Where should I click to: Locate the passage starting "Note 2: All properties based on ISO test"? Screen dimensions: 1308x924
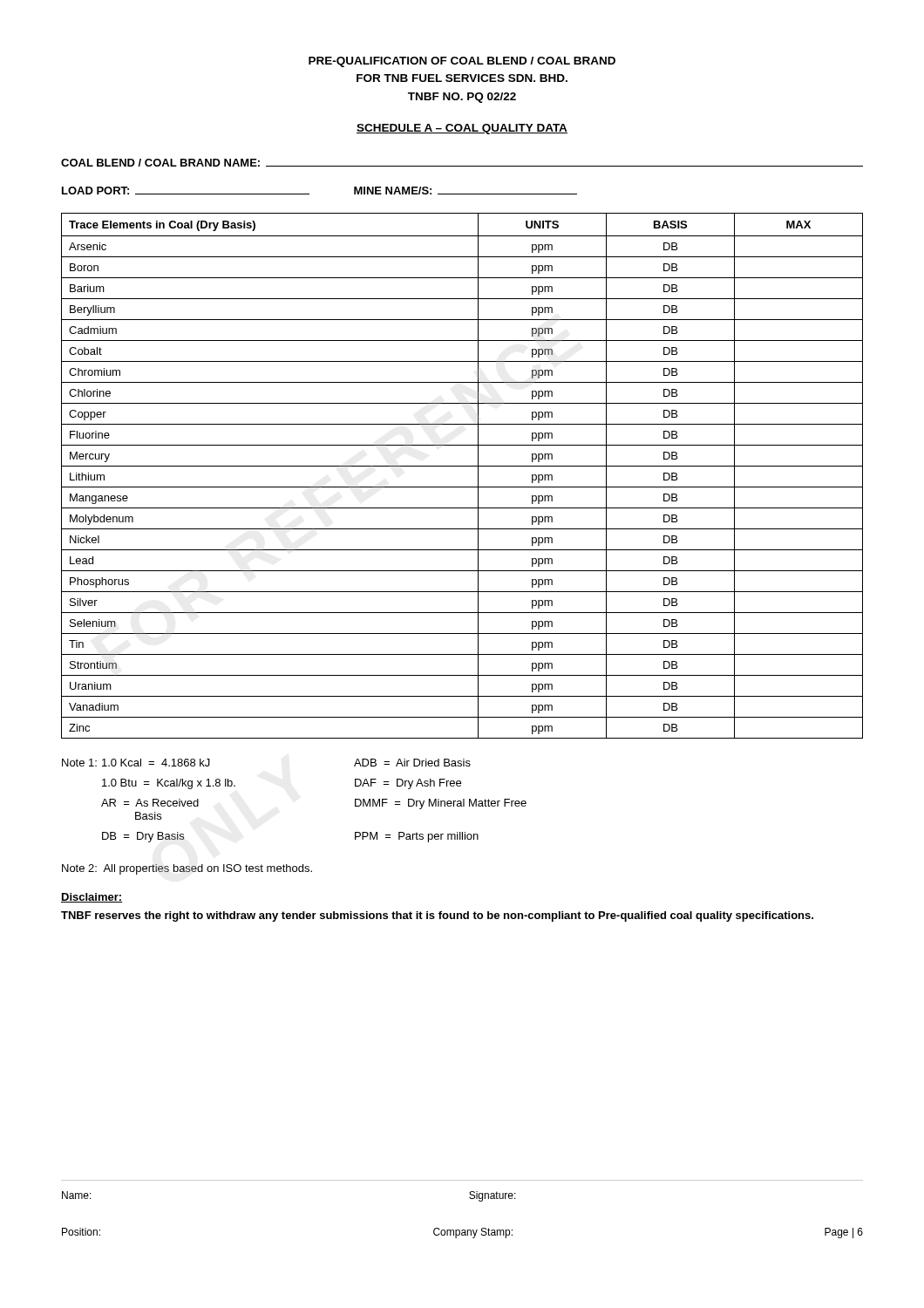click(x=187, y=868)
